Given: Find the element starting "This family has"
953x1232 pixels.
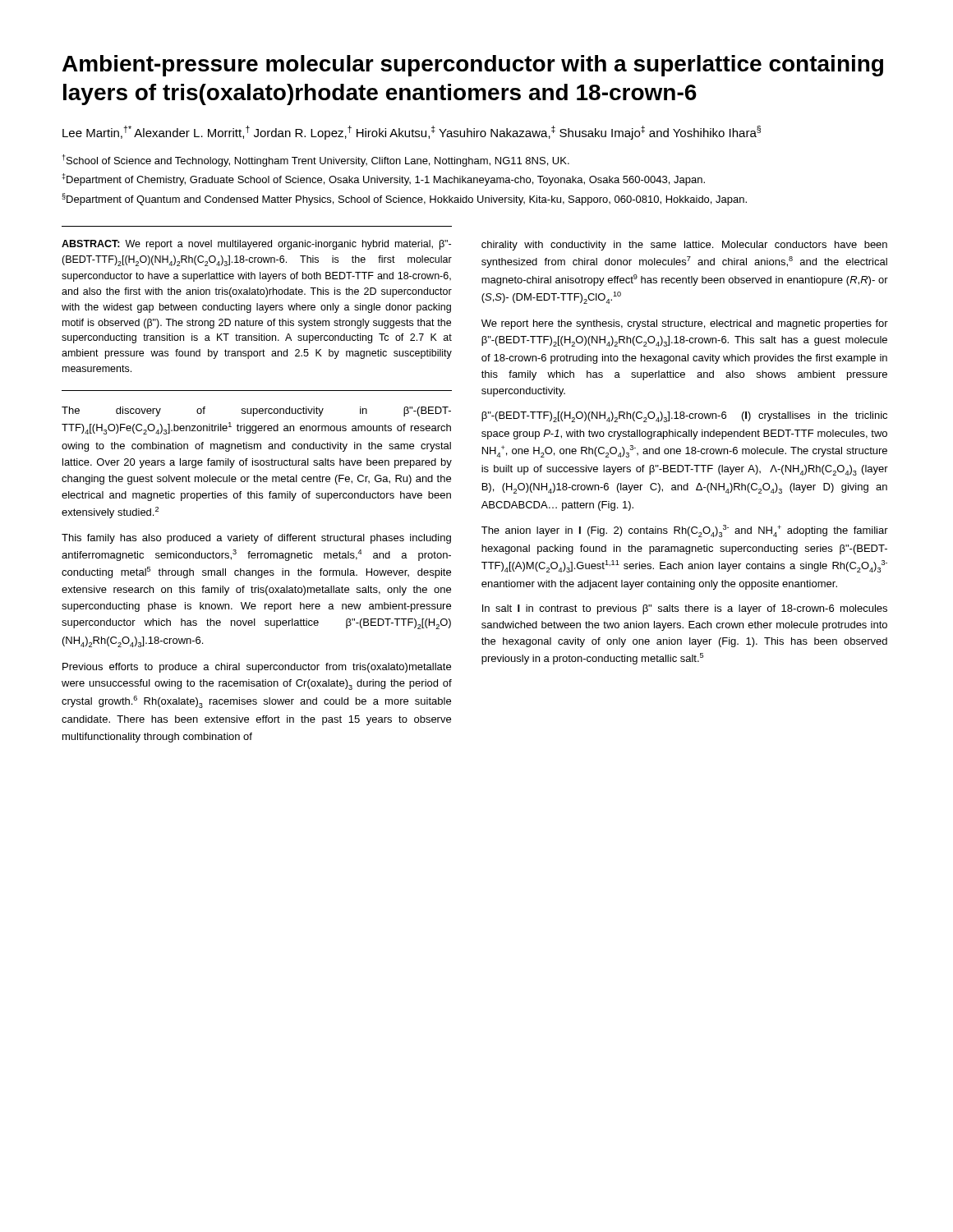Looking at the screenshot, I should pos(257,590).
